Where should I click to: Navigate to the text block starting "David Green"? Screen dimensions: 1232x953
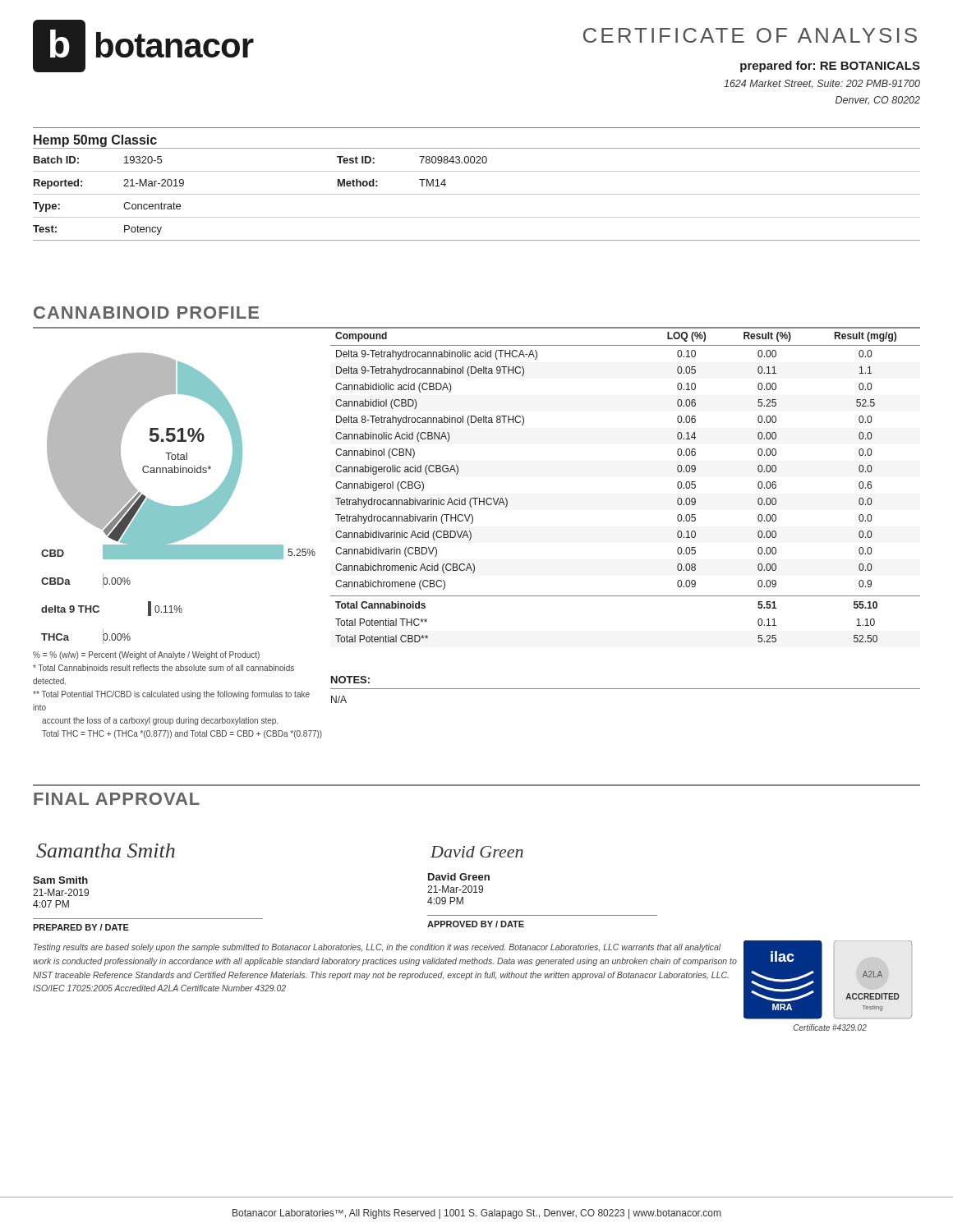(x=459, y=877)
